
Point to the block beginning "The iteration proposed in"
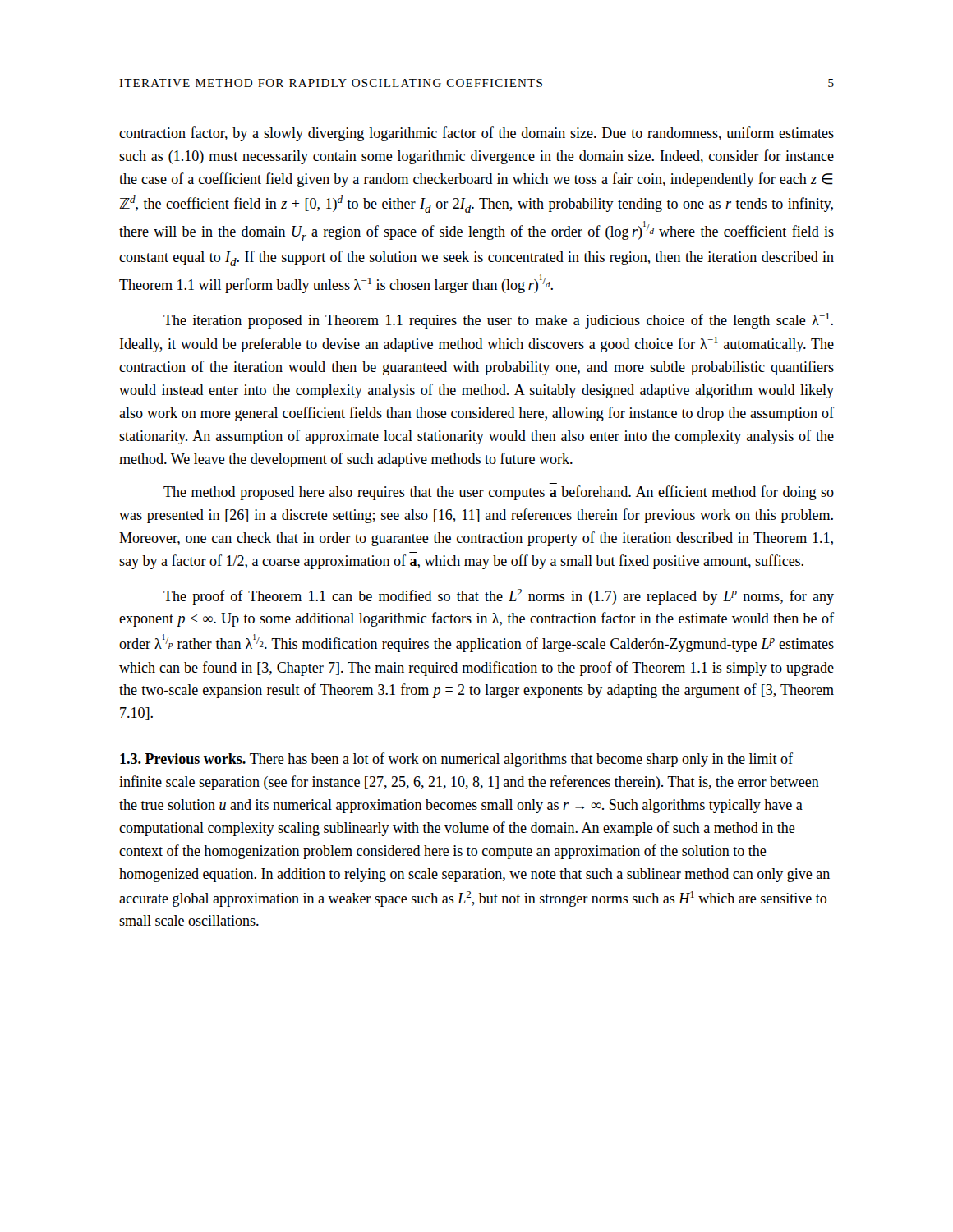pos(476,389)
